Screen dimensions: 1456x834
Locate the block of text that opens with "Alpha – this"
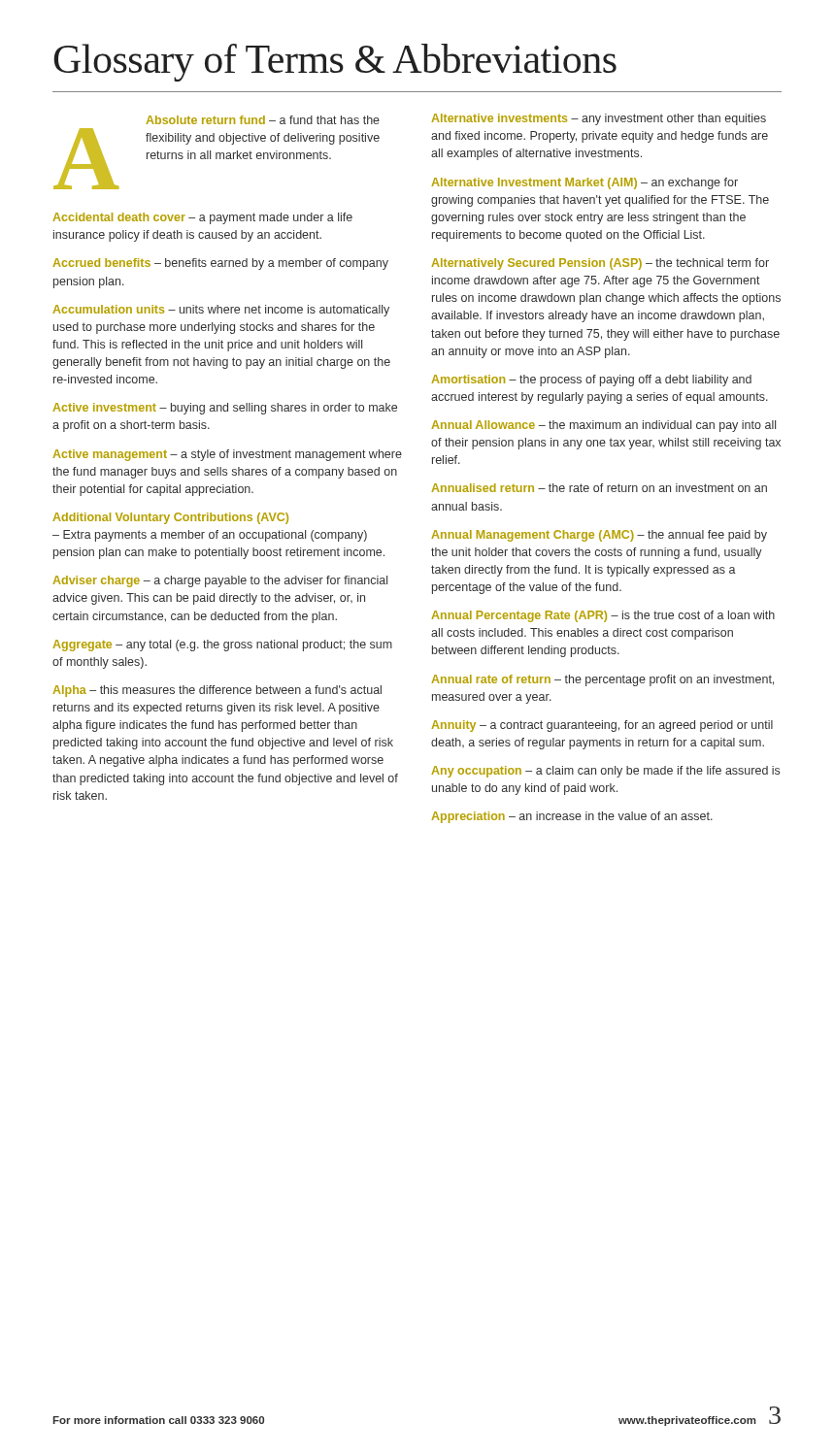(x=225, y=743)
